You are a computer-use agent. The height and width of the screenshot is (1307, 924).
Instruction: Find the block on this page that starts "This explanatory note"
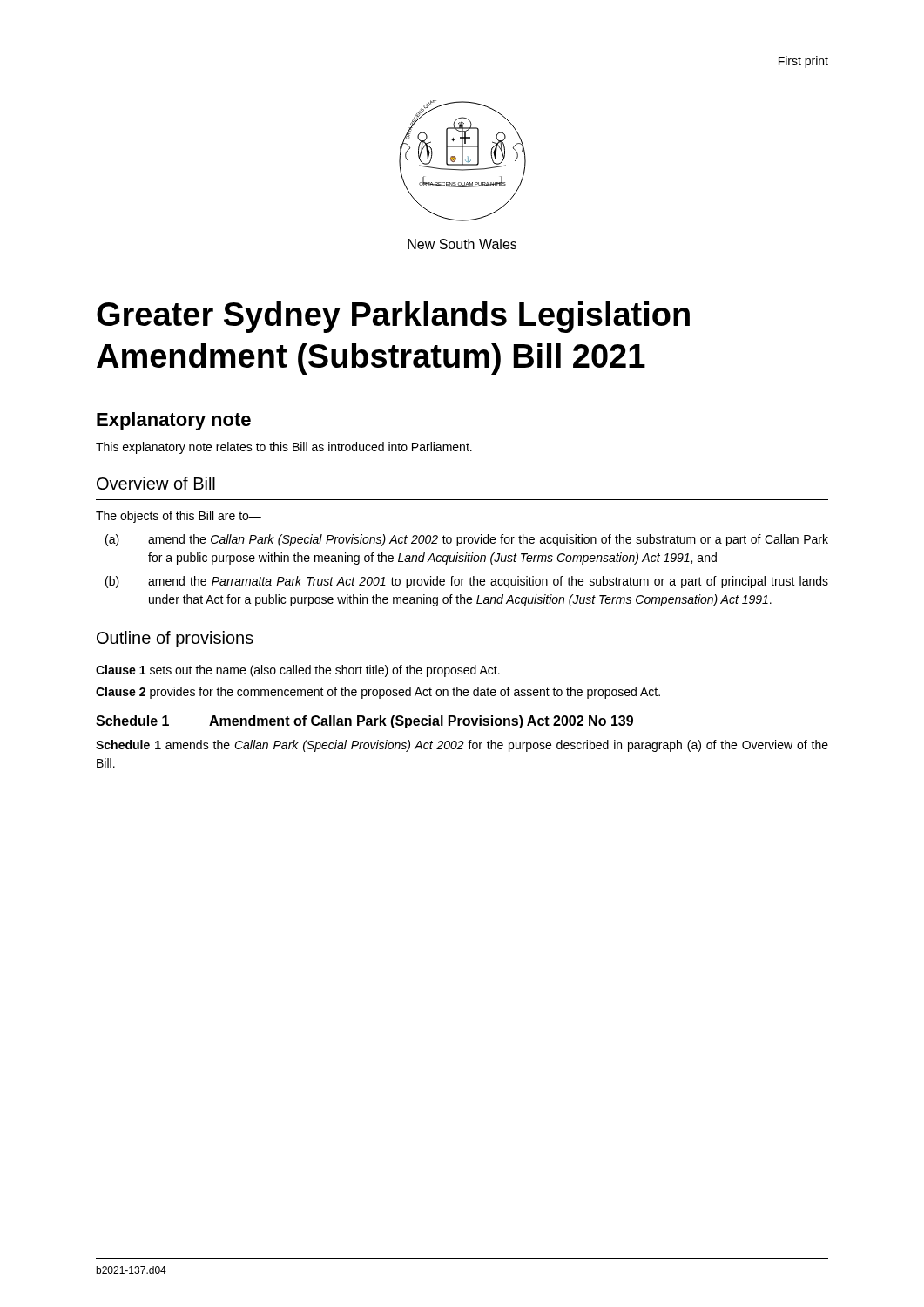(x=284, y=447)
